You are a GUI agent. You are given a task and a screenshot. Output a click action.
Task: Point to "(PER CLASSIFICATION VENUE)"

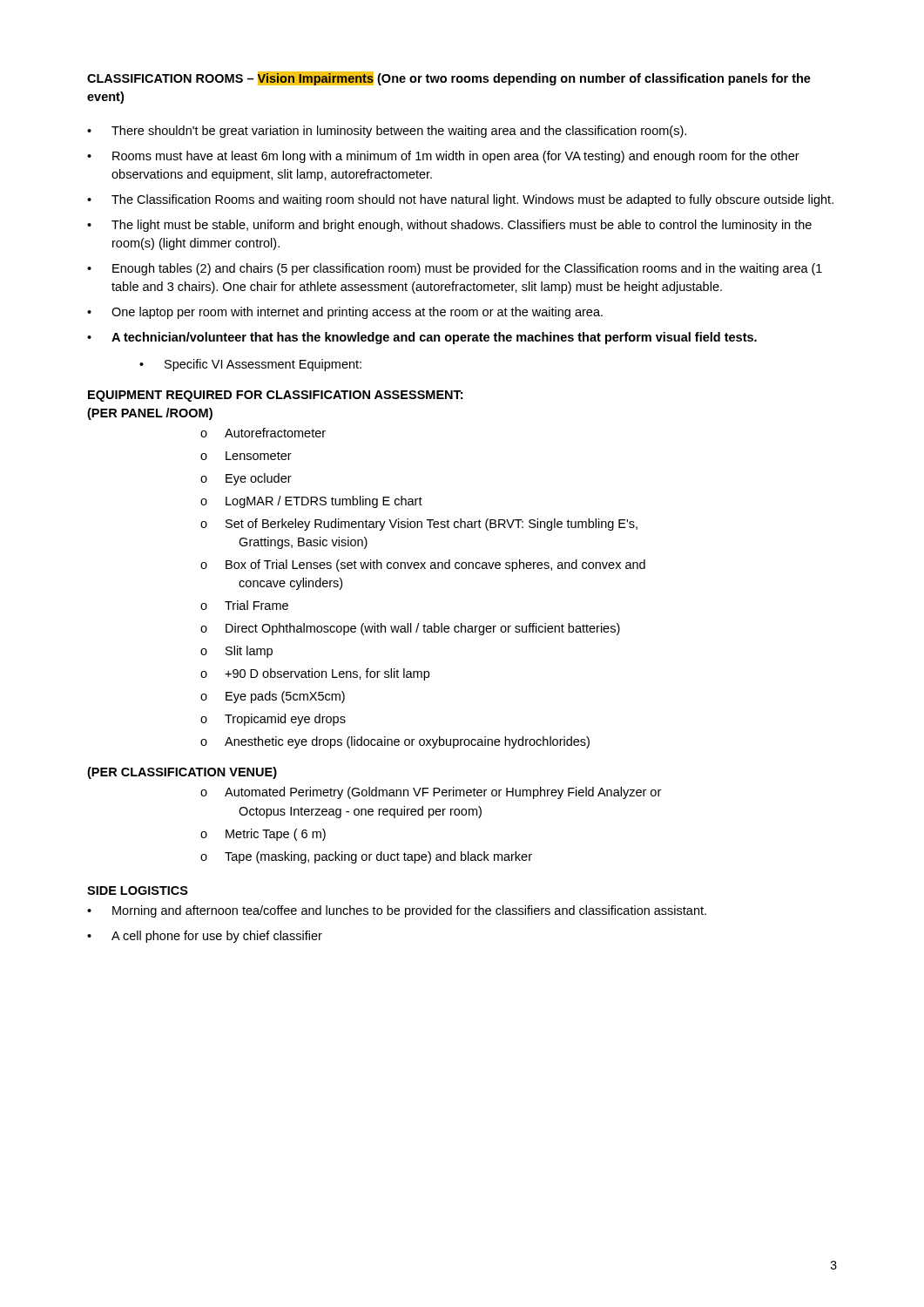tap(182, 772)
